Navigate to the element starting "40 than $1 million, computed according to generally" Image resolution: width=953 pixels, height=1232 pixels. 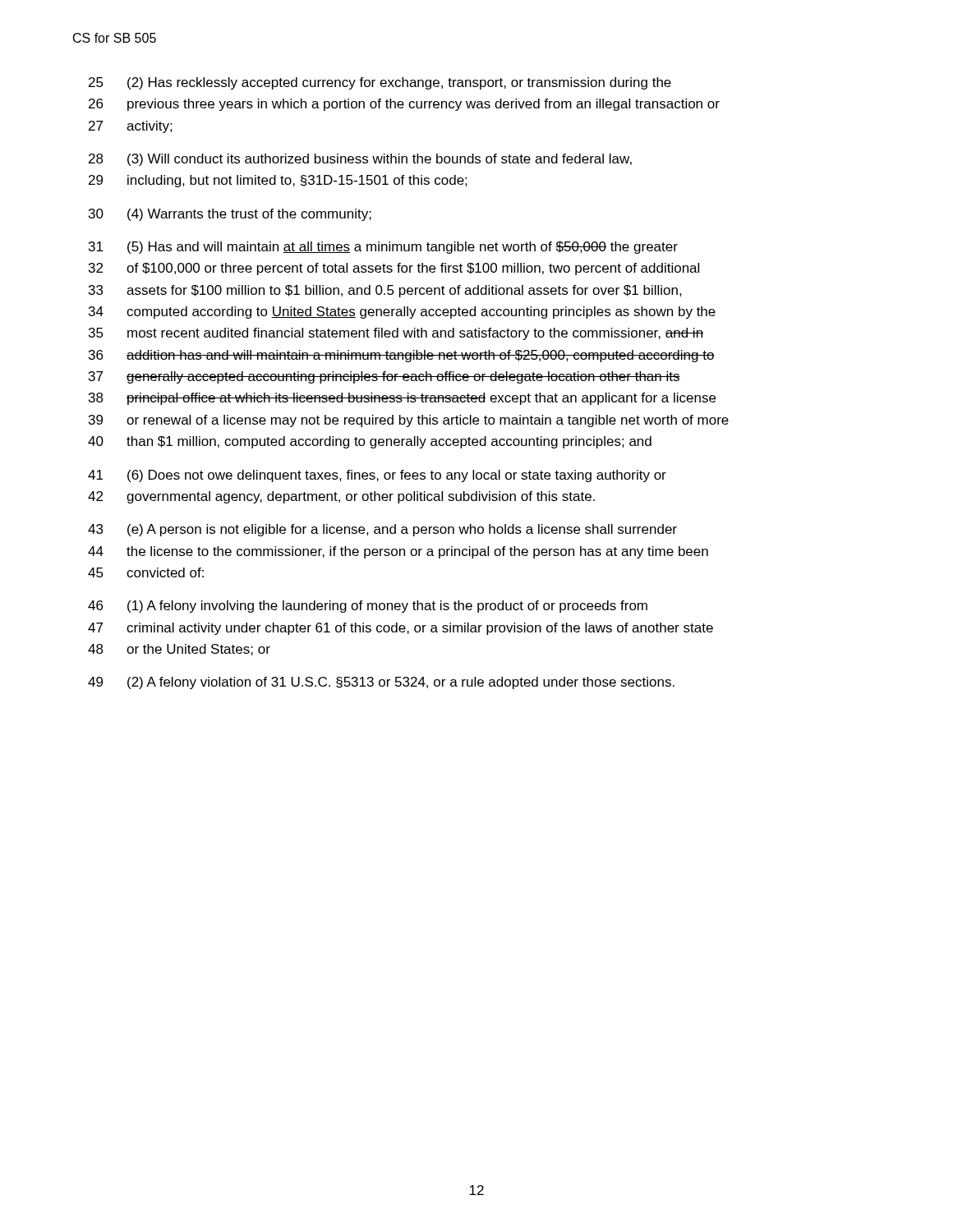pos(476,442)
